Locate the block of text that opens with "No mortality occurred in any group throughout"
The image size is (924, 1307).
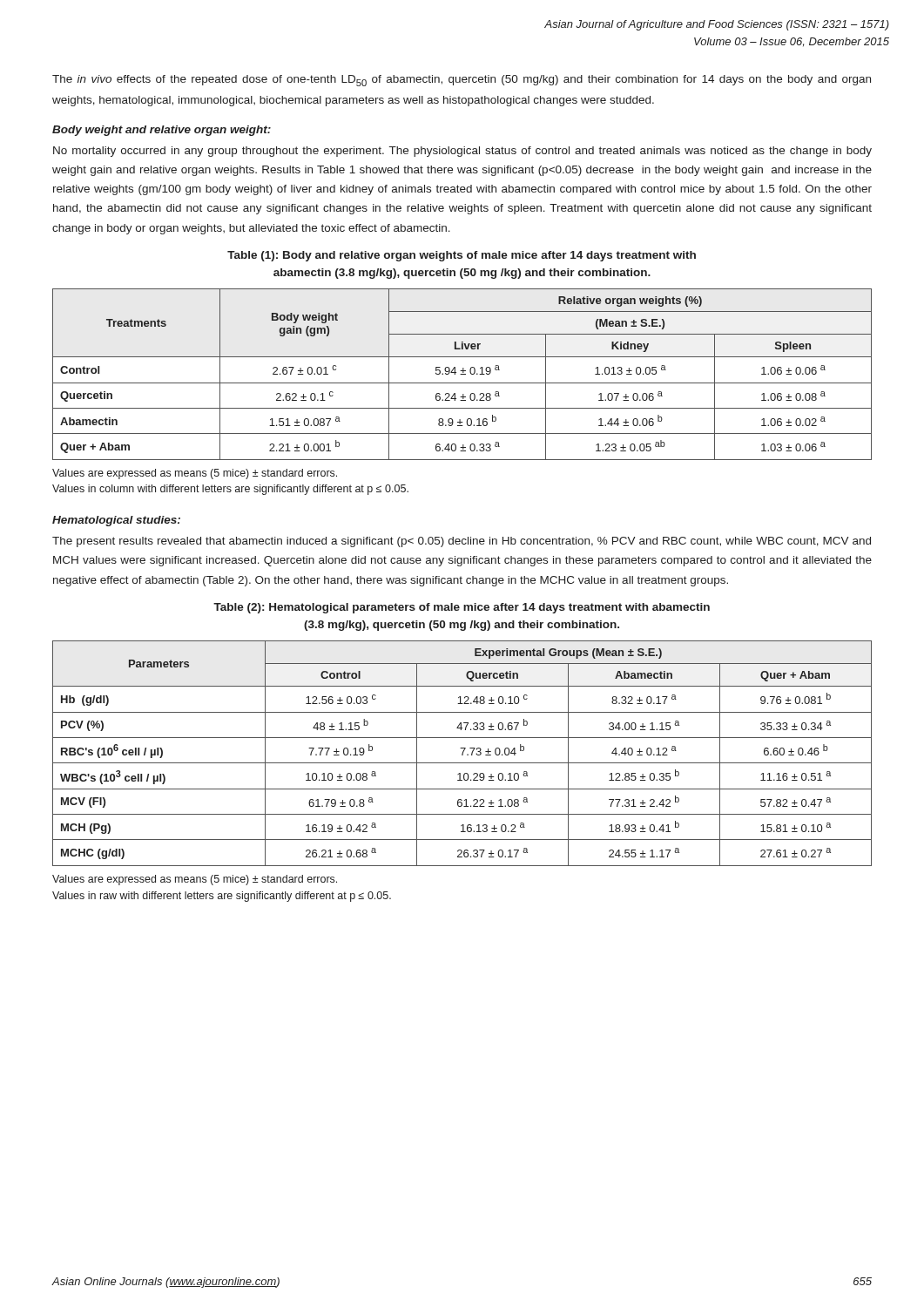462,189
